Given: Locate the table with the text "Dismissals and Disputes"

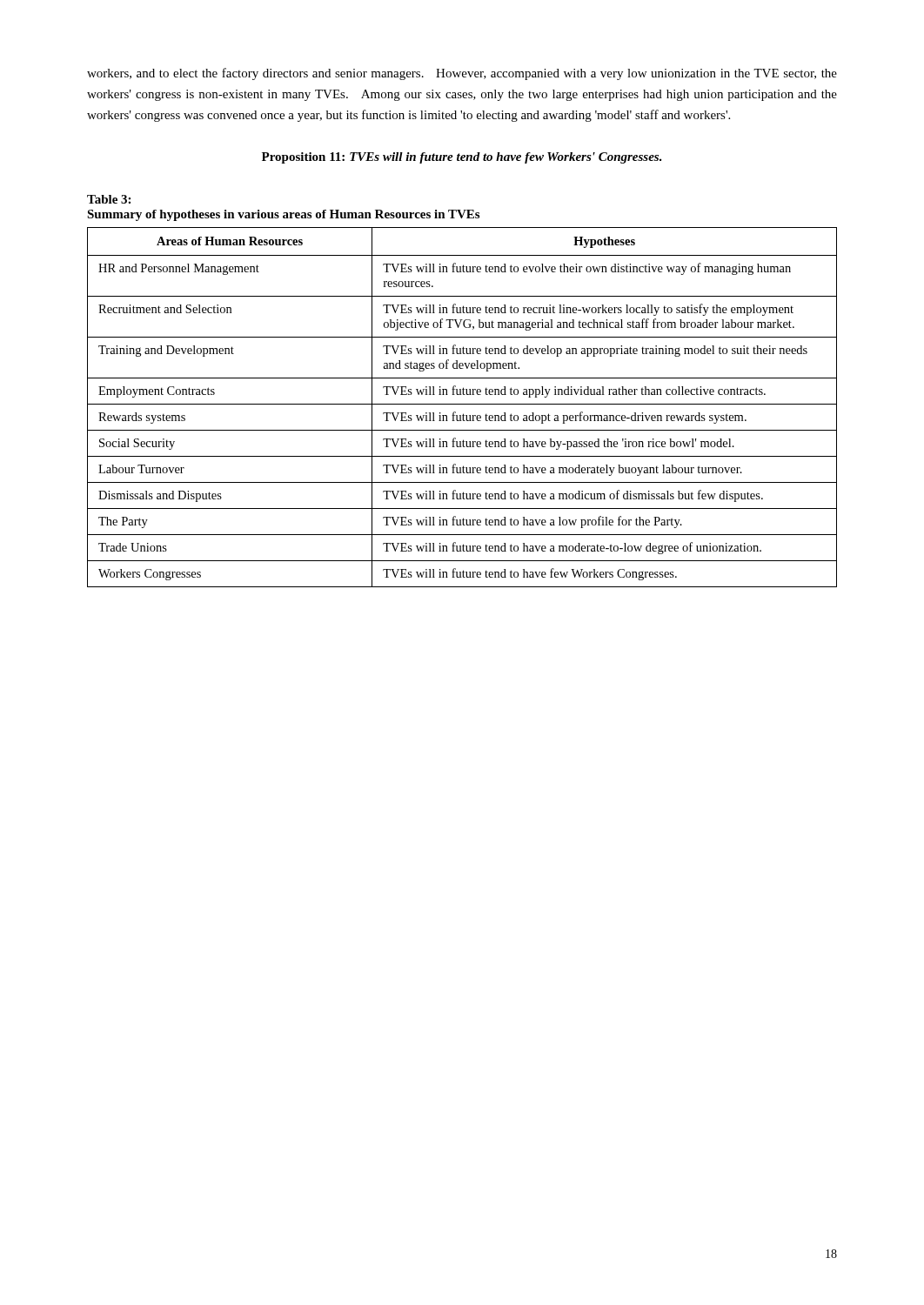Looking at the screenshot, I should pos(462,407).
